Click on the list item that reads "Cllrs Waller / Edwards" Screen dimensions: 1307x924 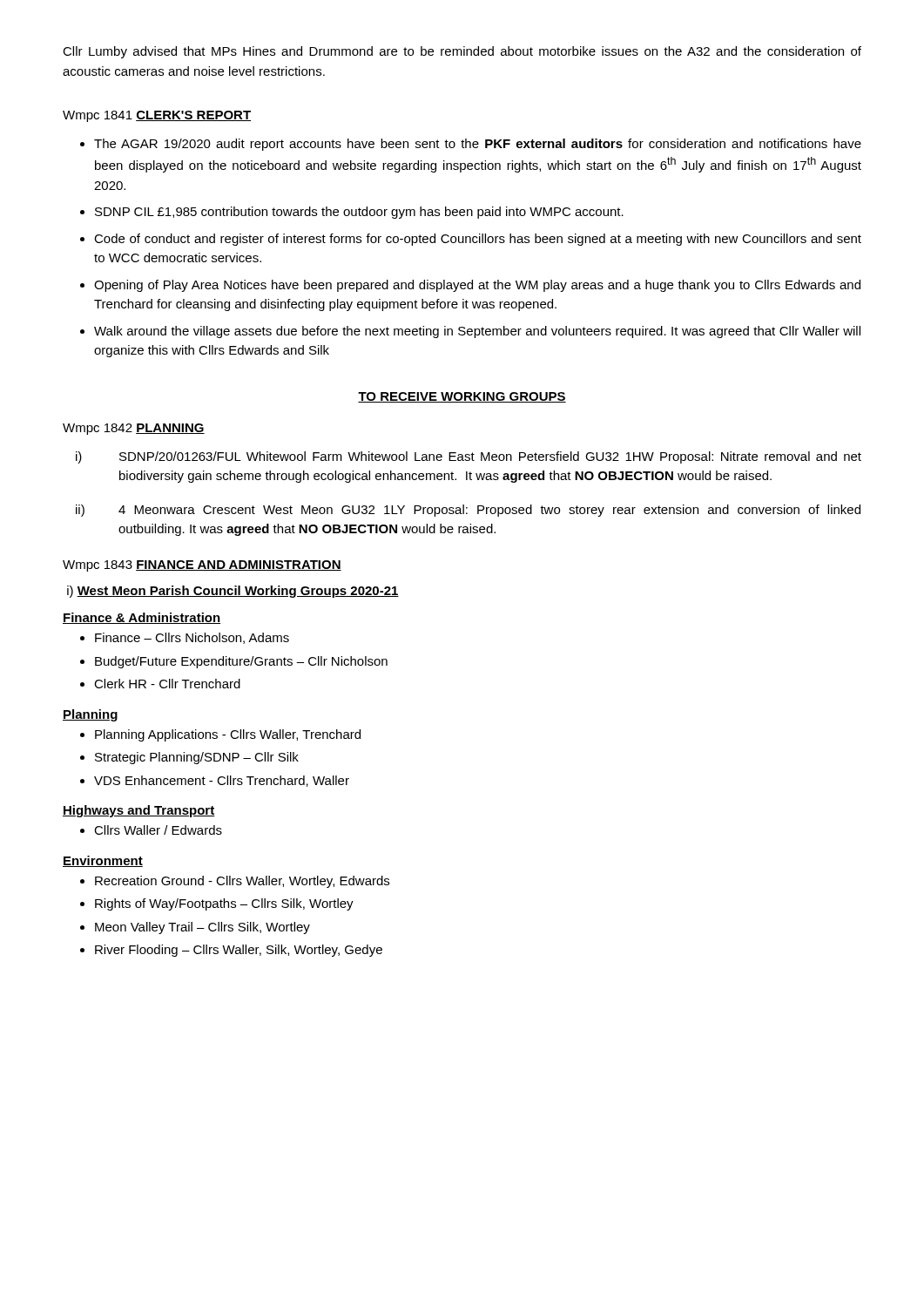(158, 830)
